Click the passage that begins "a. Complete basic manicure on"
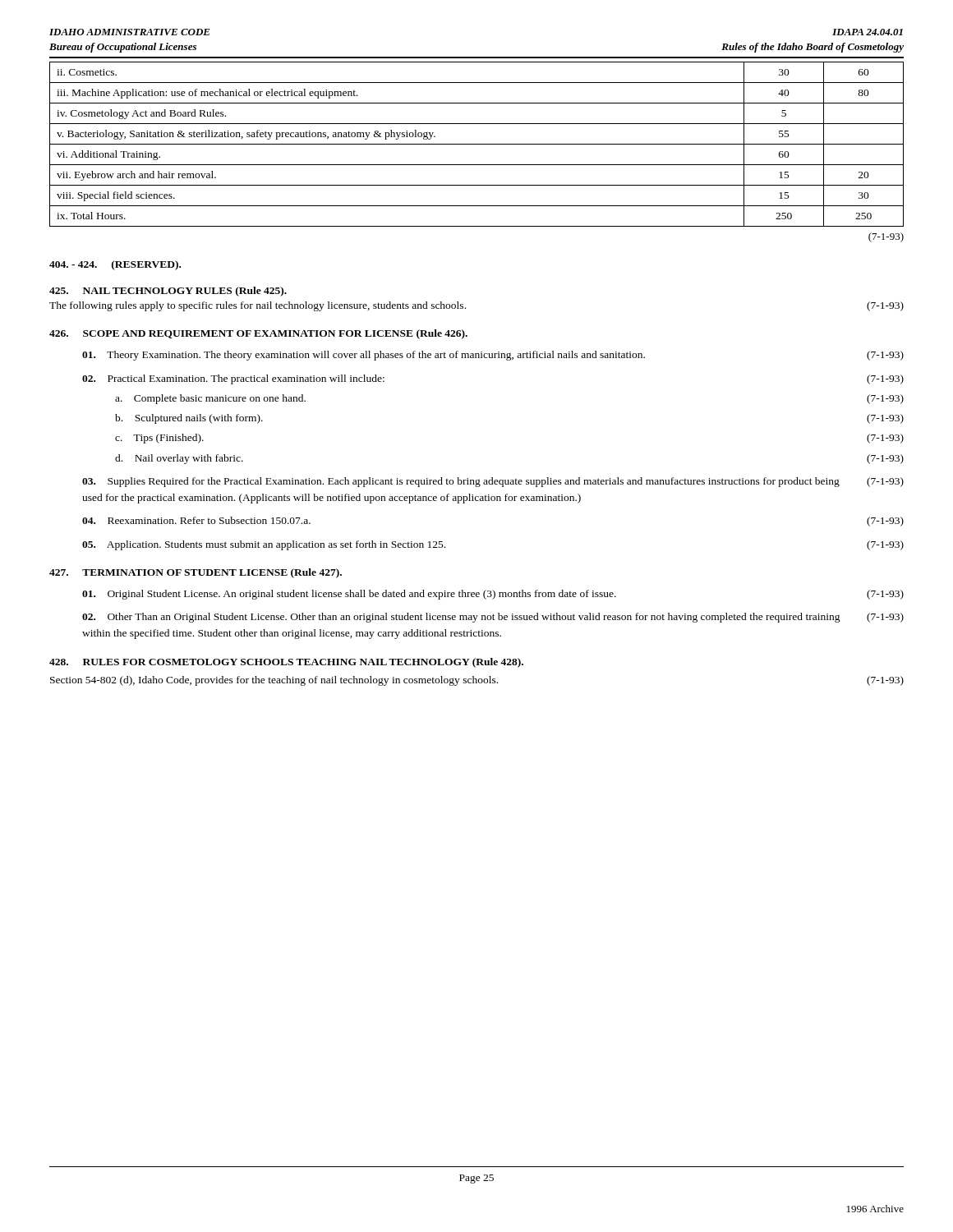953x1232 pixels. 223,399
